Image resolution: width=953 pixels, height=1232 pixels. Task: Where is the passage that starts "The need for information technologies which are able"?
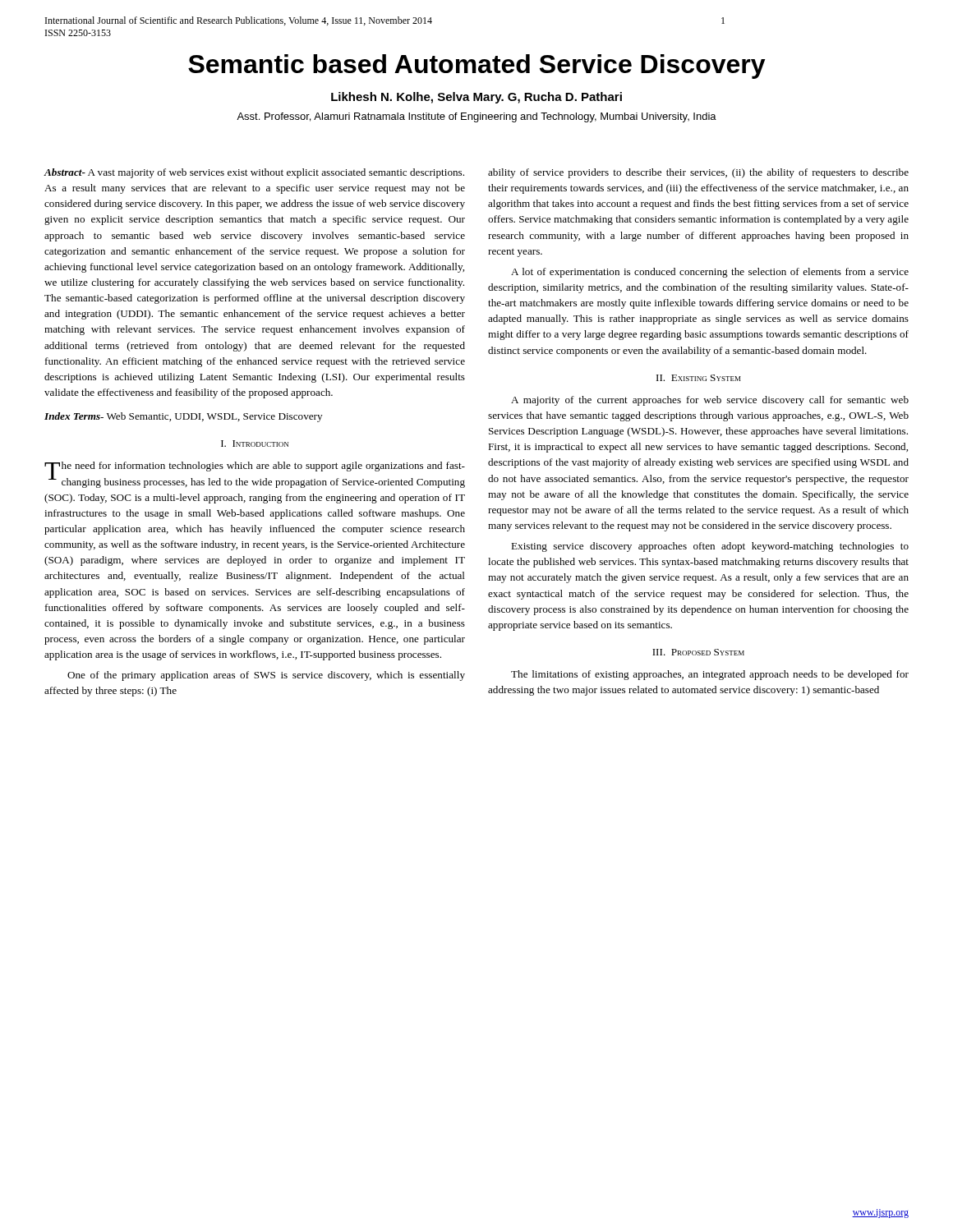(255, 578)
